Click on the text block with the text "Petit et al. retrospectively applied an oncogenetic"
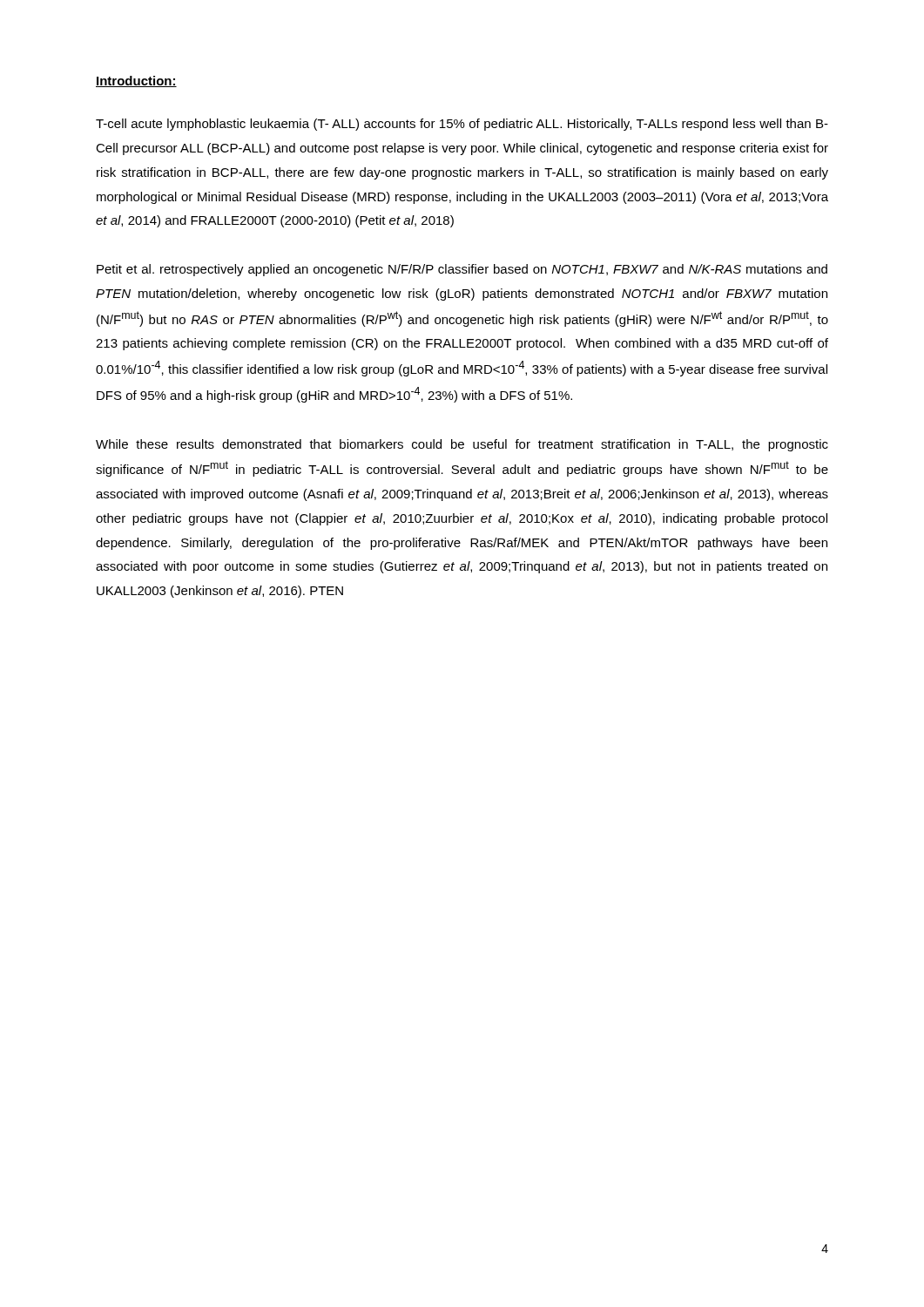This screenshot has height=1307, width=924. coord(462,332)
